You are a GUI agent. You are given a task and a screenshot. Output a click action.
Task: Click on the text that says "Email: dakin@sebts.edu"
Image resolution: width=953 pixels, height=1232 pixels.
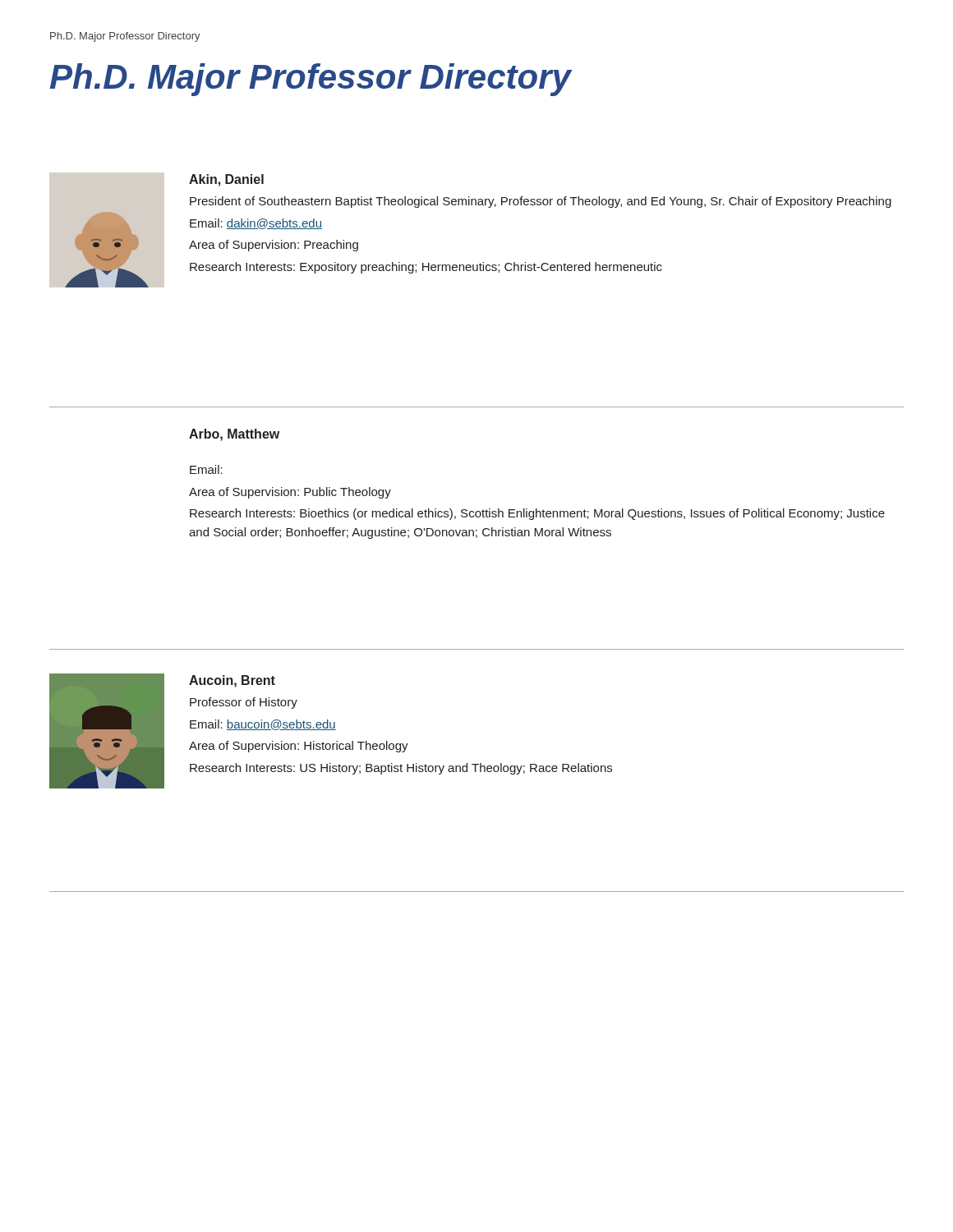[255, 223]
